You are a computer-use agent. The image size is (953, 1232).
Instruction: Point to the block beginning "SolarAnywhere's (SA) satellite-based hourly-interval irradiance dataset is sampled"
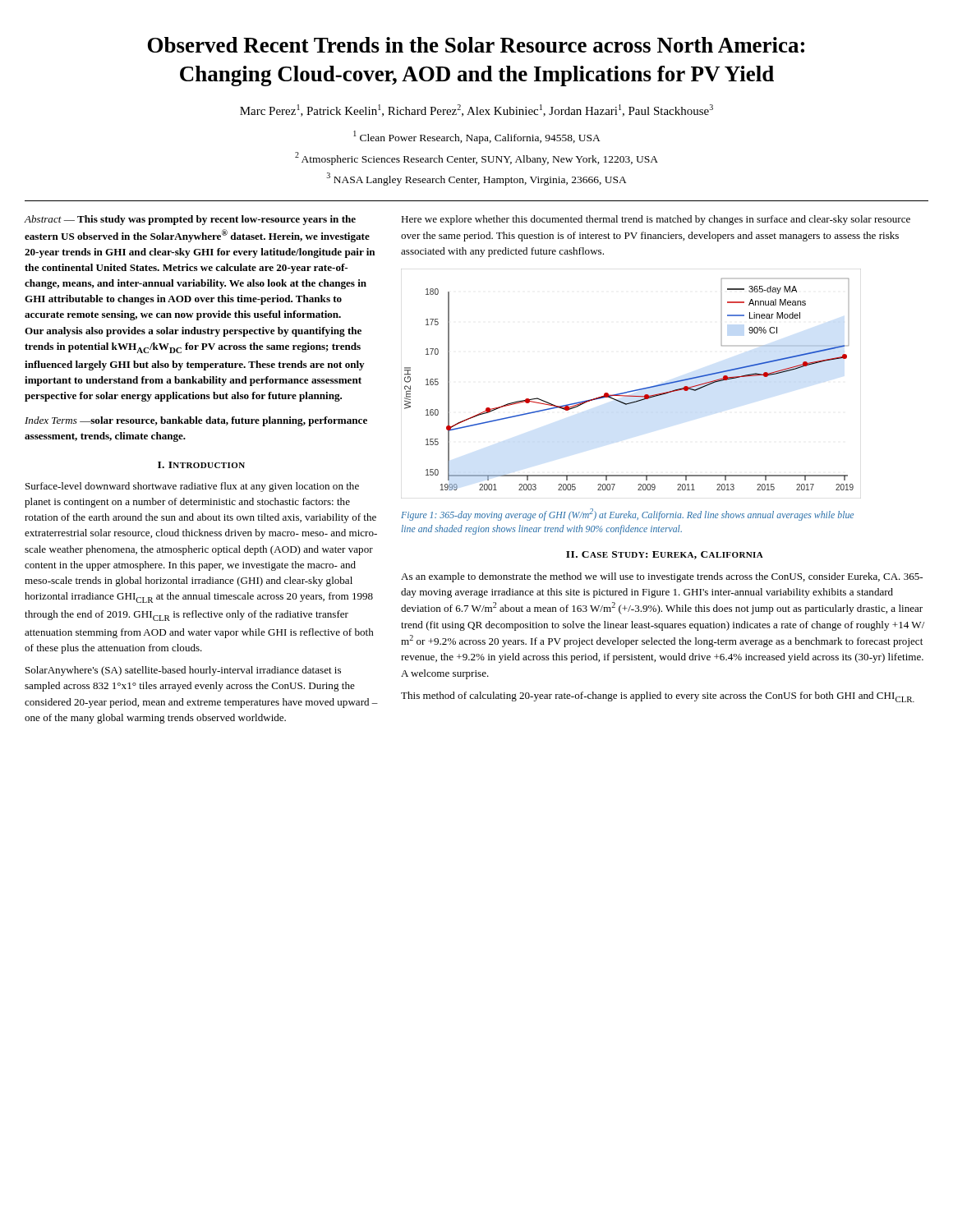pyautogui.click(x=201, y=694)
